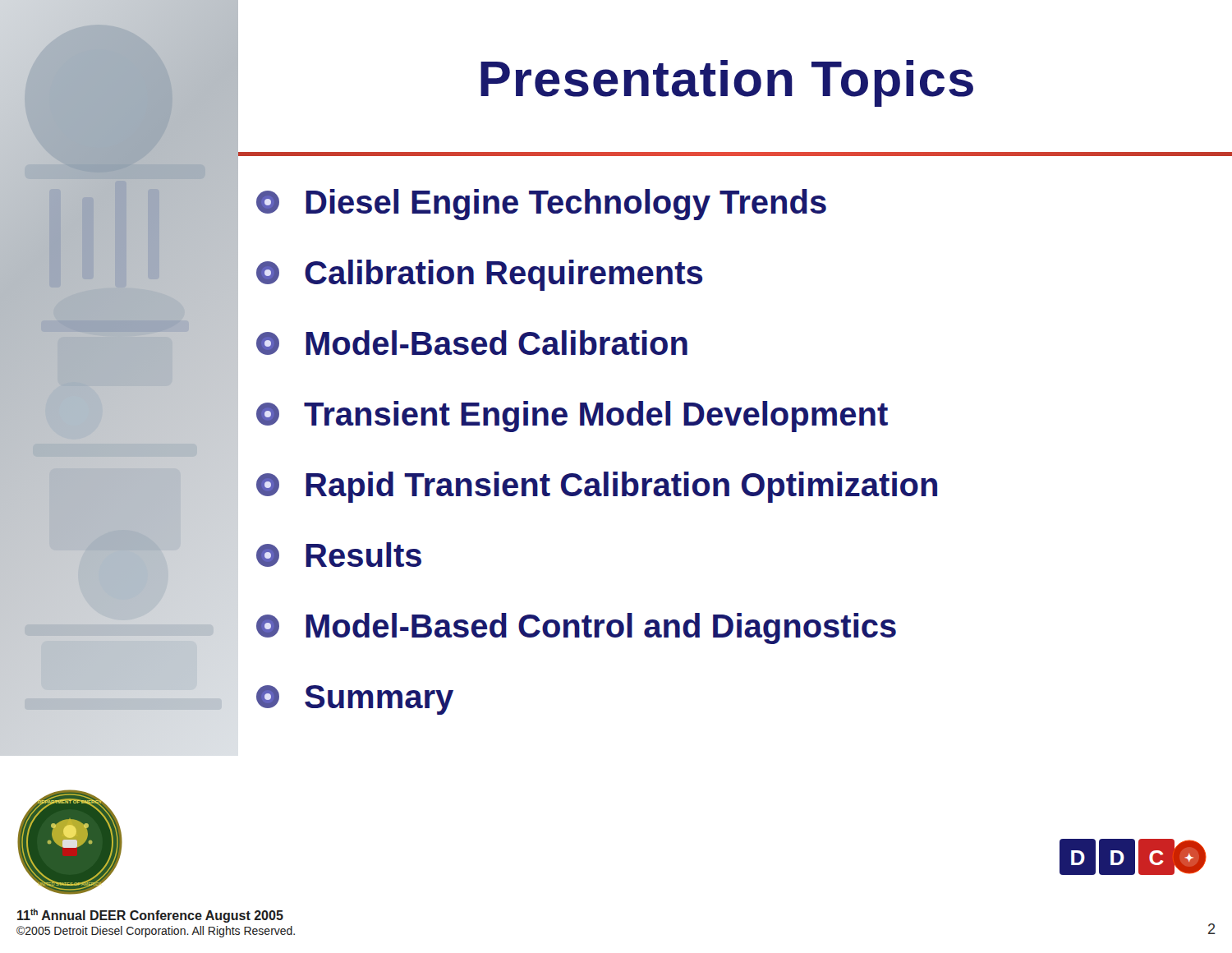Point to "Model-Based Calibration"
Screen dimensions: 953x1232
click(472, 343)
